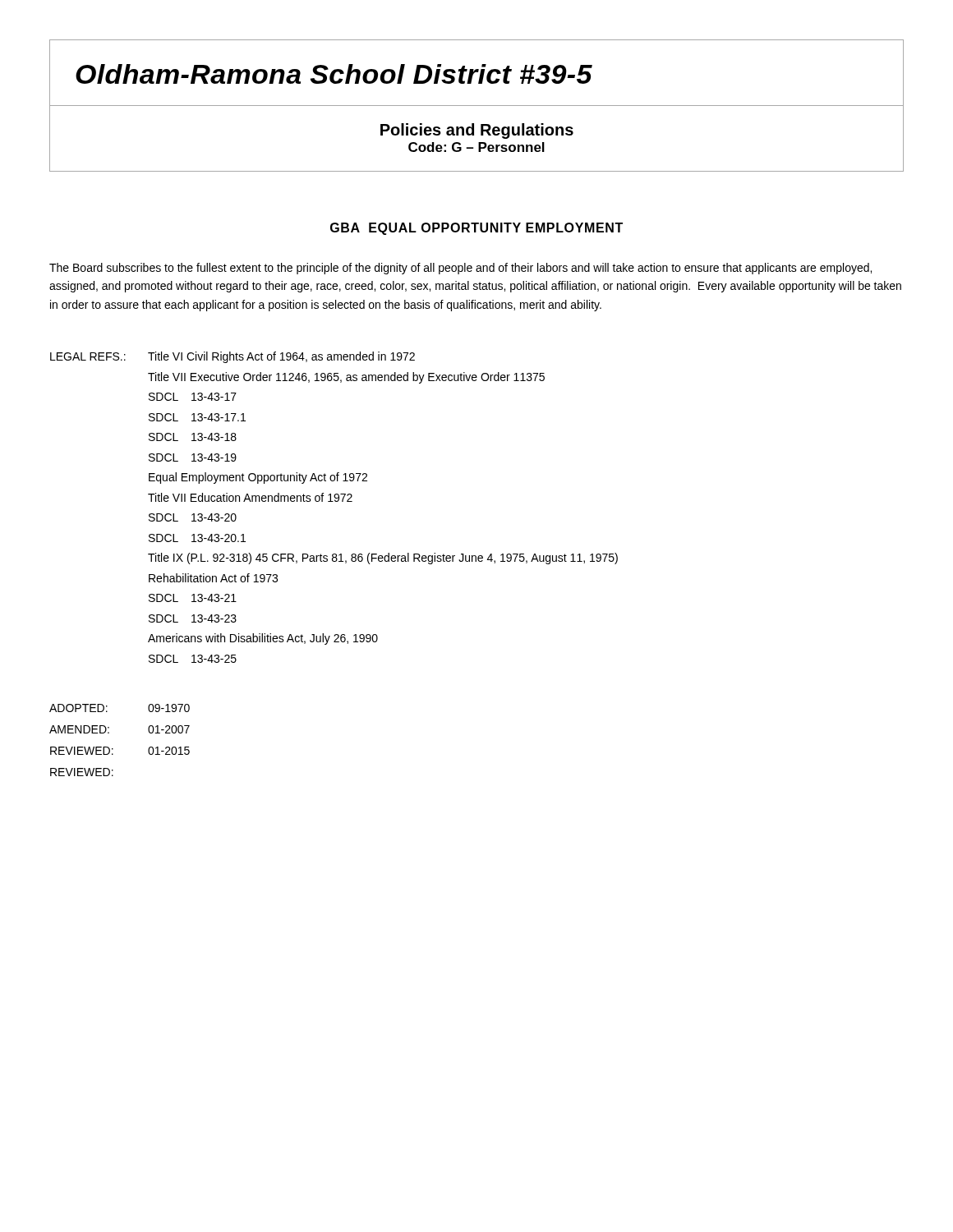Select the title with the text "Oldham-Ramona School District #39-5 Policies and Regulations Code:"
The width and height of the screenshot is (953, 1232).
tap(476, 106)
